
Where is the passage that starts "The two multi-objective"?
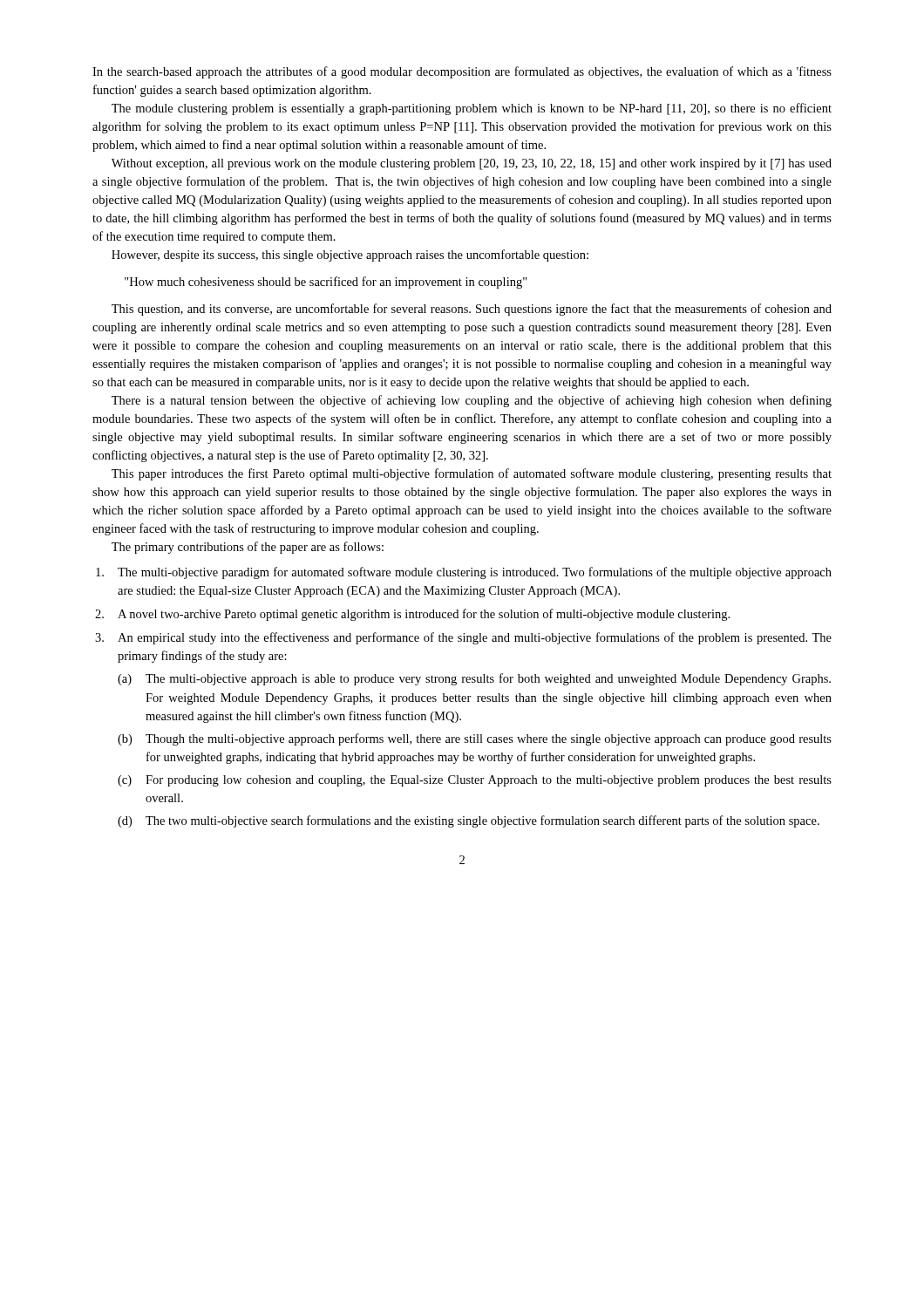(x=483, y=820)
